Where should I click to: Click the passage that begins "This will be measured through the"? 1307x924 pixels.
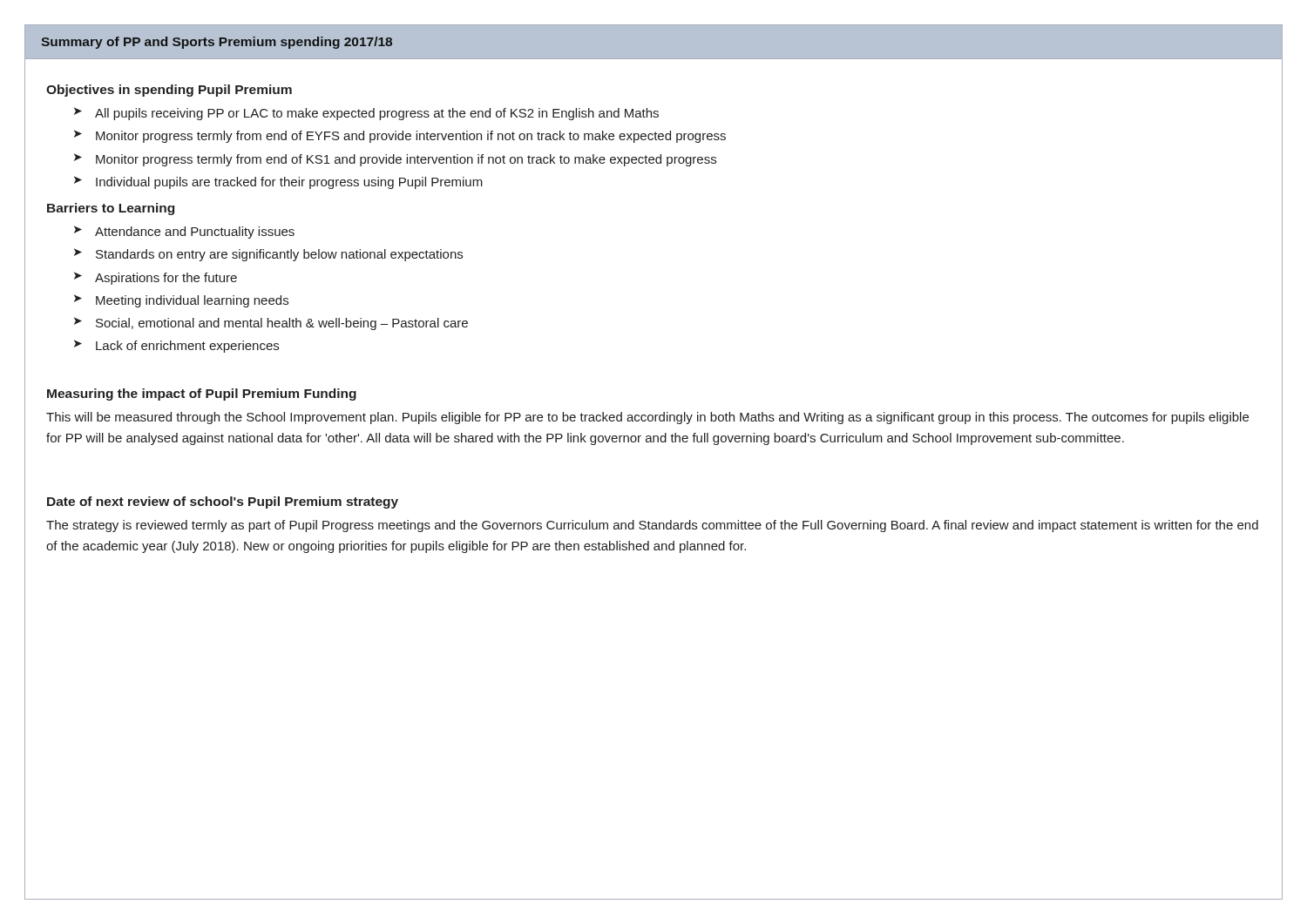pos(648,427)
